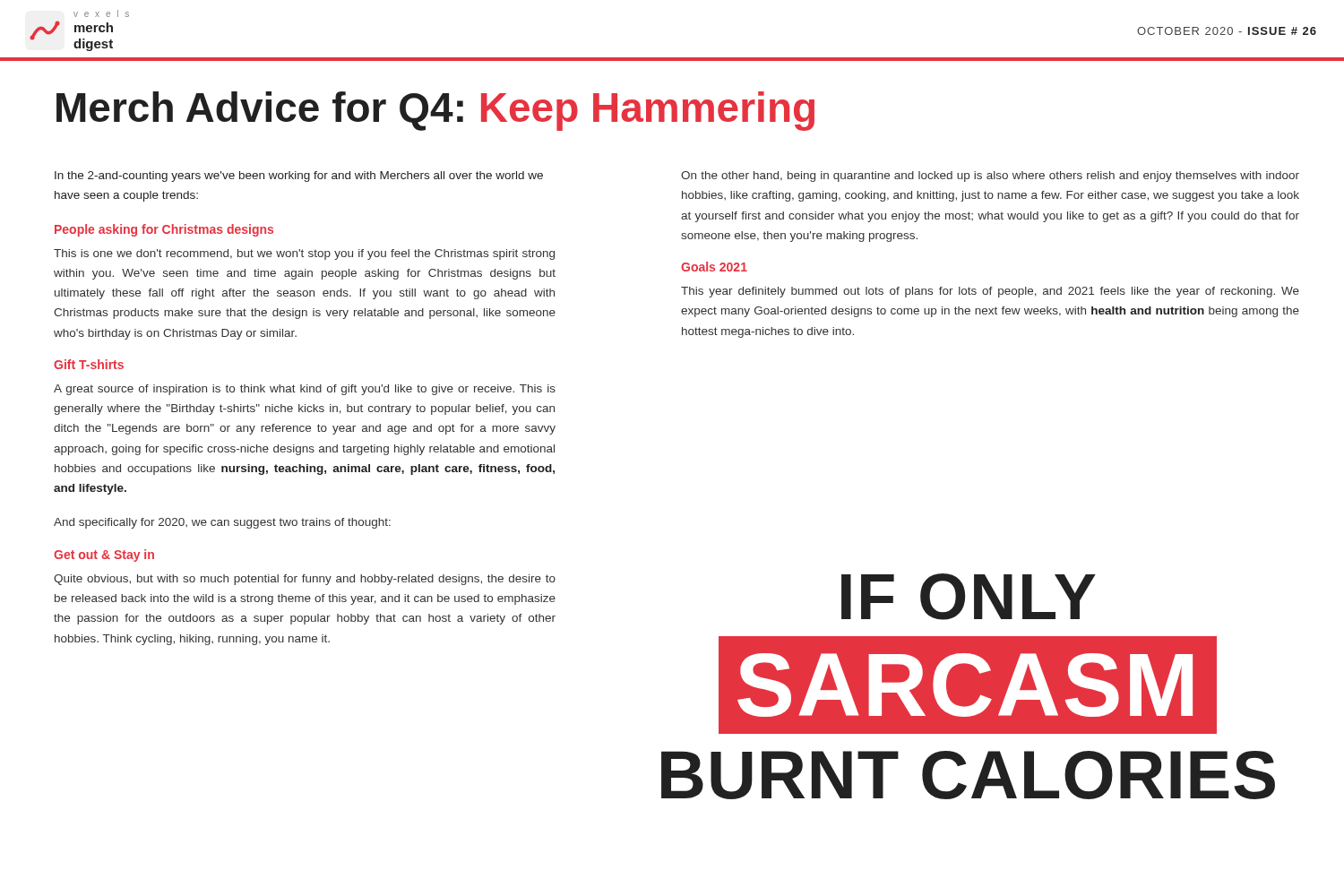Navigate to the text starting "A great source of"
The image size is (1344, 896).
coord(305,438)
